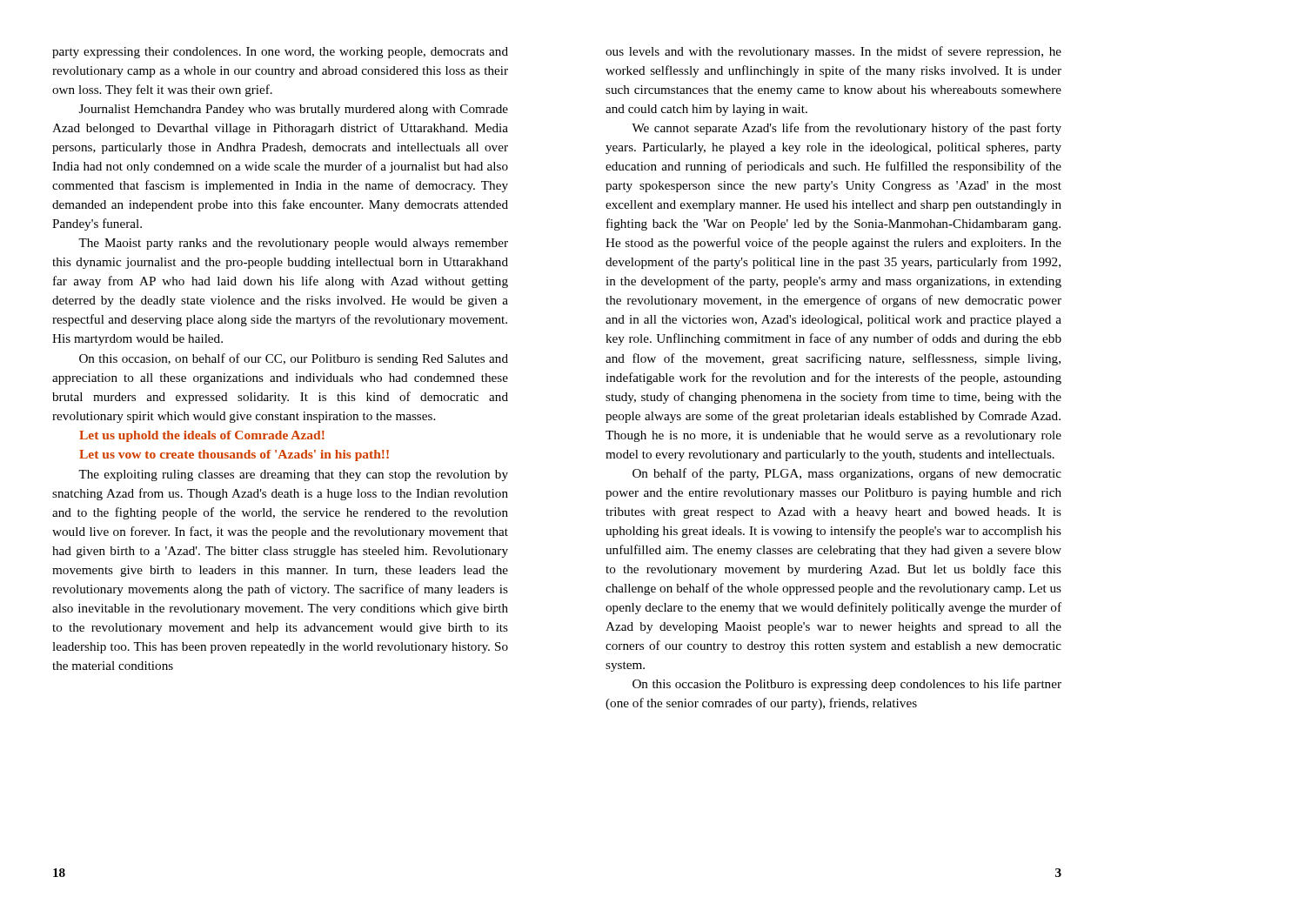This screenshot has width=1305, height=924.
Task: Find the block on this page that starts "Journalist Hemchandra Pandey who was brutally"
Action: coord(280,166)
